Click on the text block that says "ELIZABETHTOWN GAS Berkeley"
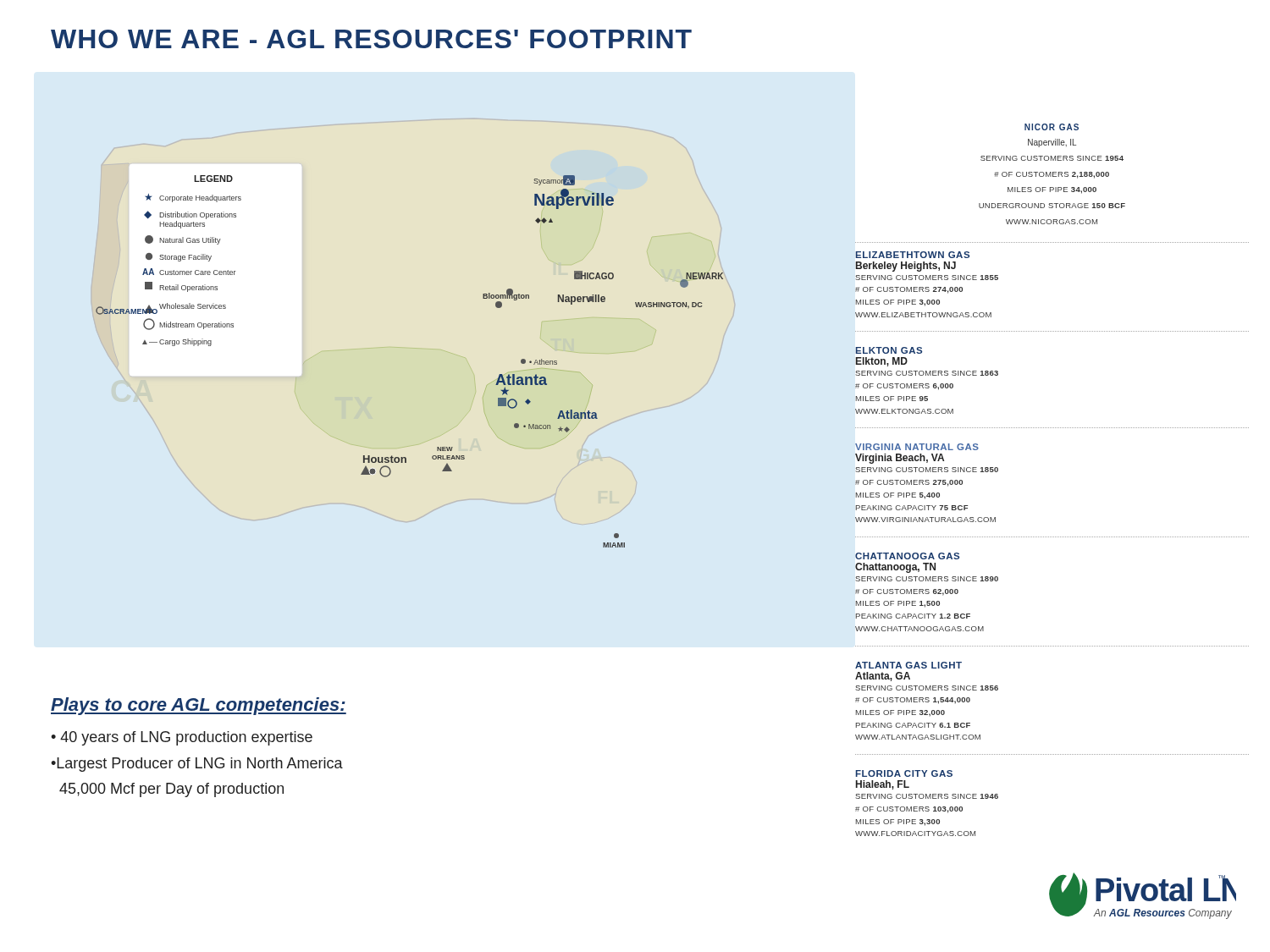The height and width of the screenshot is (952, 1270). pos(913,255)
